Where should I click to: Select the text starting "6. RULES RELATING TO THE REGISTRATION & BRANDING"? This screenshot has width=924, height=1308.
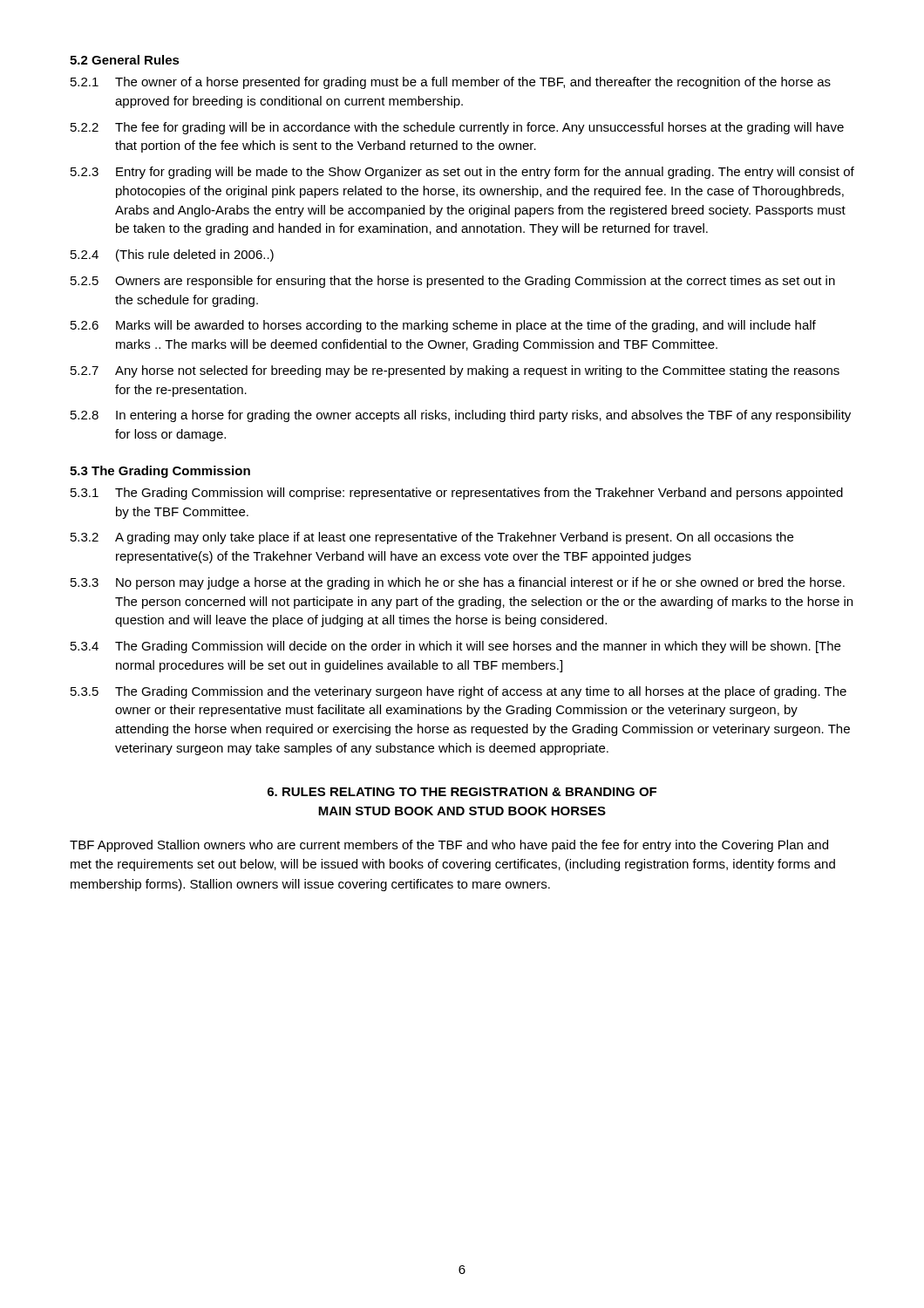[x=462, y=801]
